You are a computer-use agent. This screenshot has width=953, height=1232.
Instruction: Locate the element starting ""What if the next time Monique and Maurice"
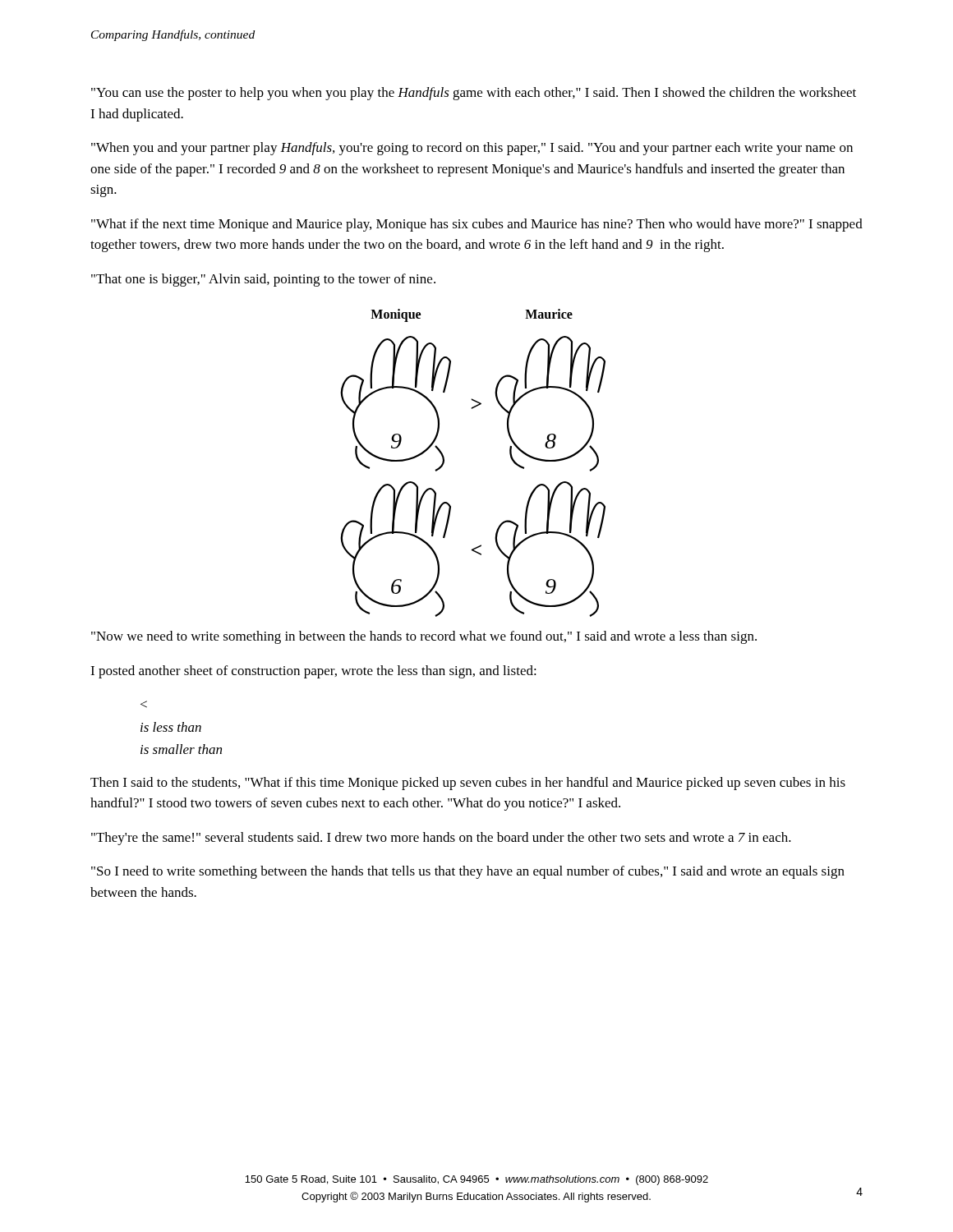tap(476, 234)
